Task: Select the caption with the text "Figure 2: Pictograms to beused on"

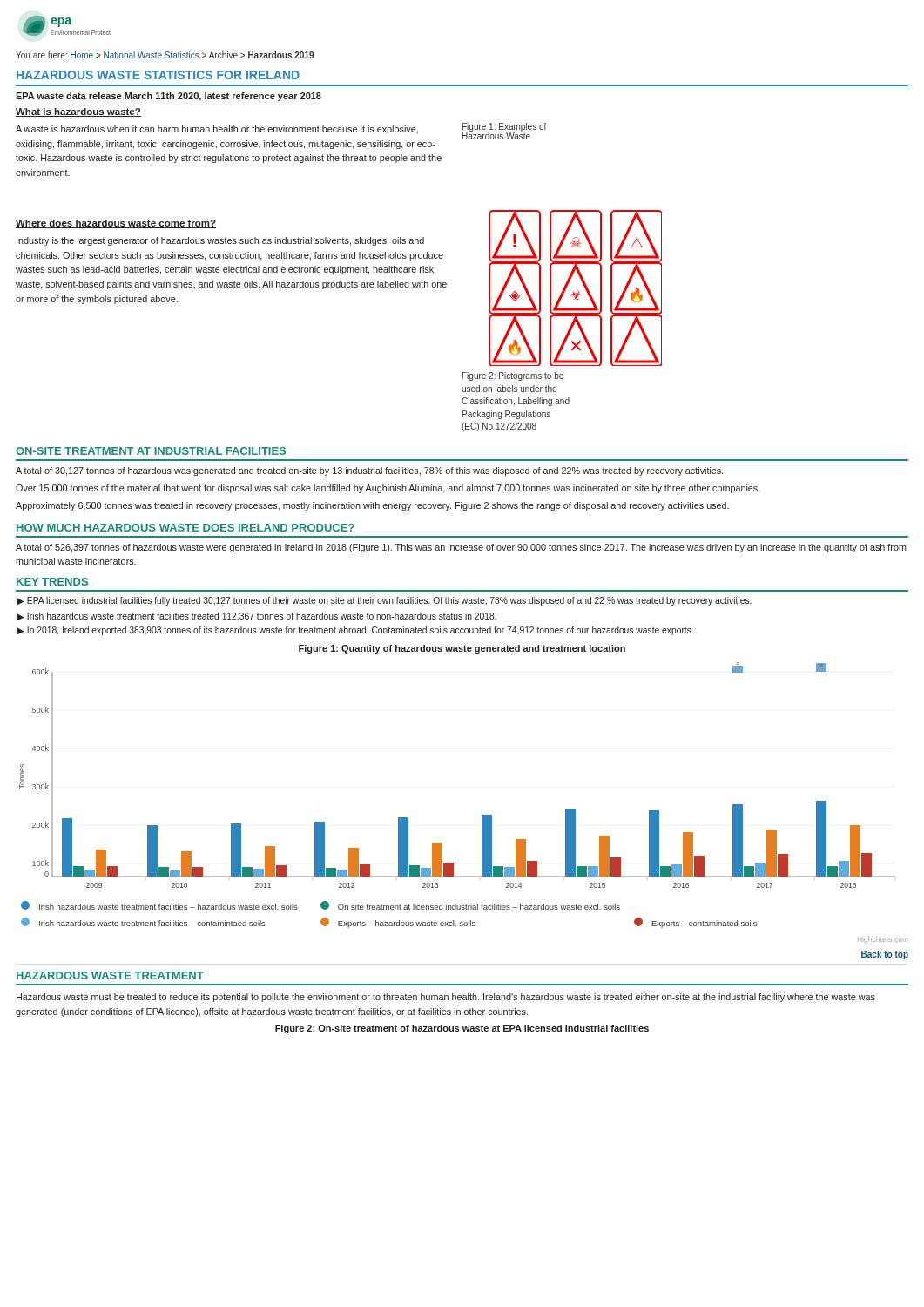Action: (516, 401)
